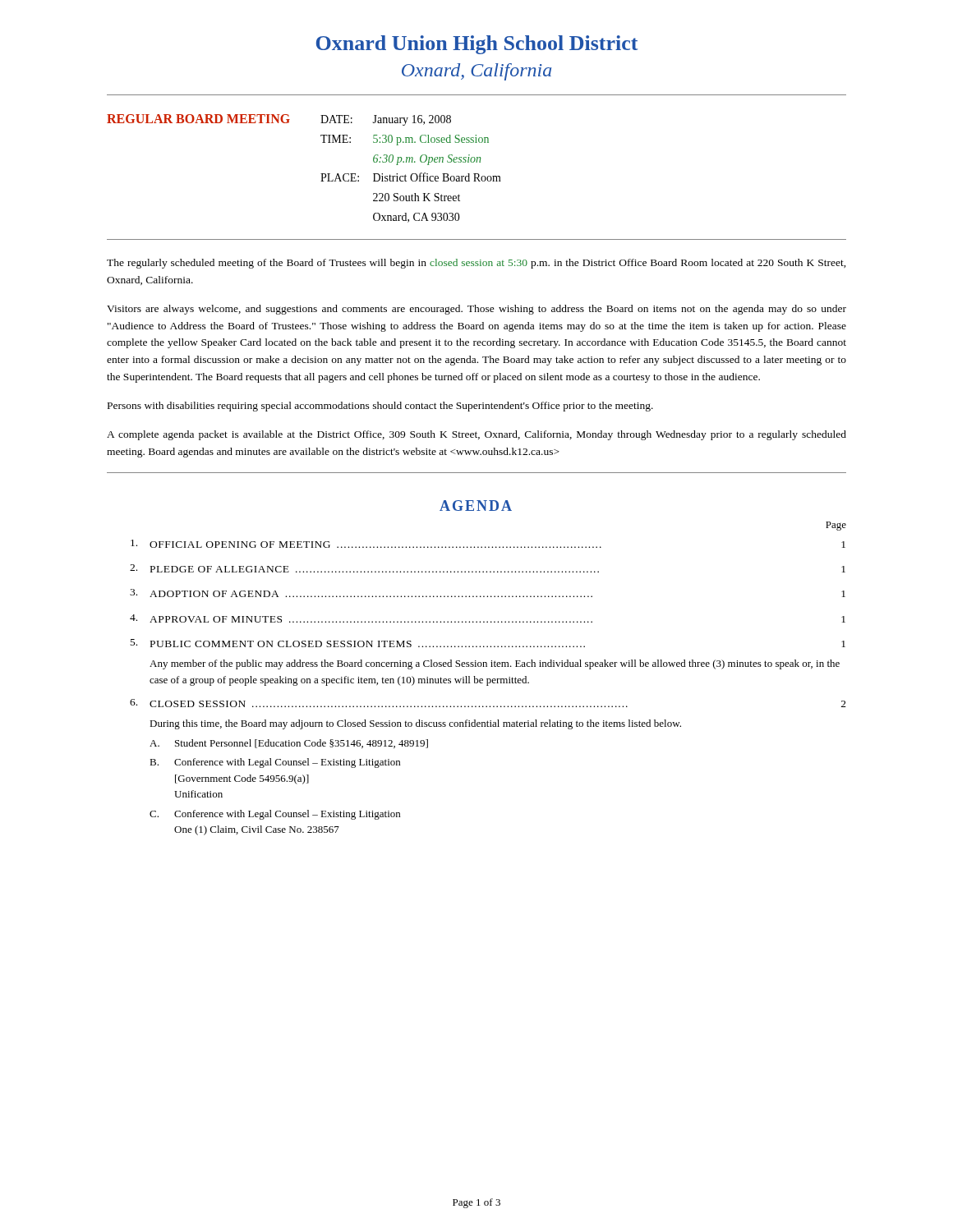Find the list item that says "2. PLEDGE OF ALLEGIANCE"

476,569
